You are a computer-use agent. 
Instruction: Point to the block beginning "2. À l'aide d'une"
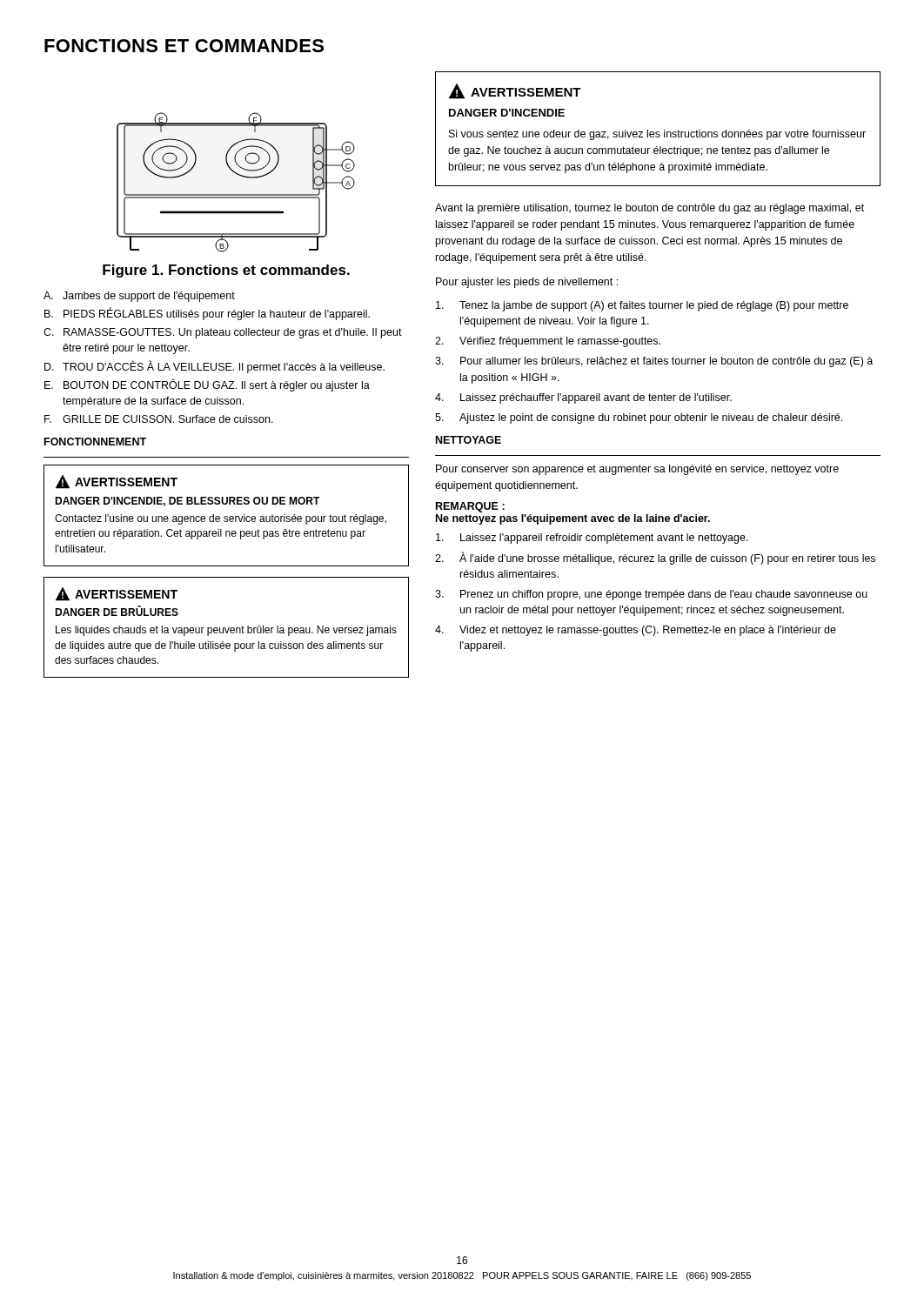coord(658,566)
